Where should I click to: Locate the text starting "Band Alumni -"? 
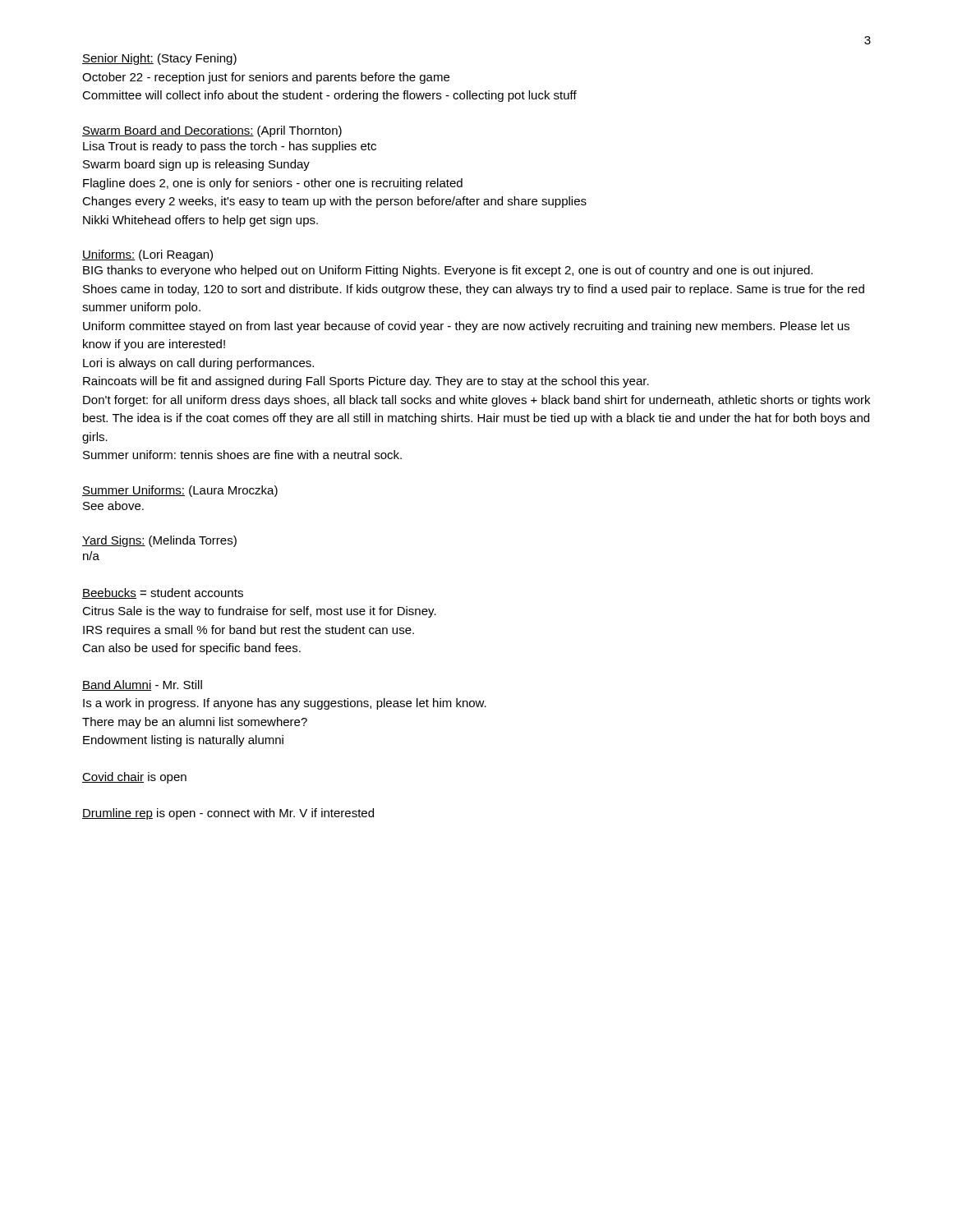tap(476, 712)
